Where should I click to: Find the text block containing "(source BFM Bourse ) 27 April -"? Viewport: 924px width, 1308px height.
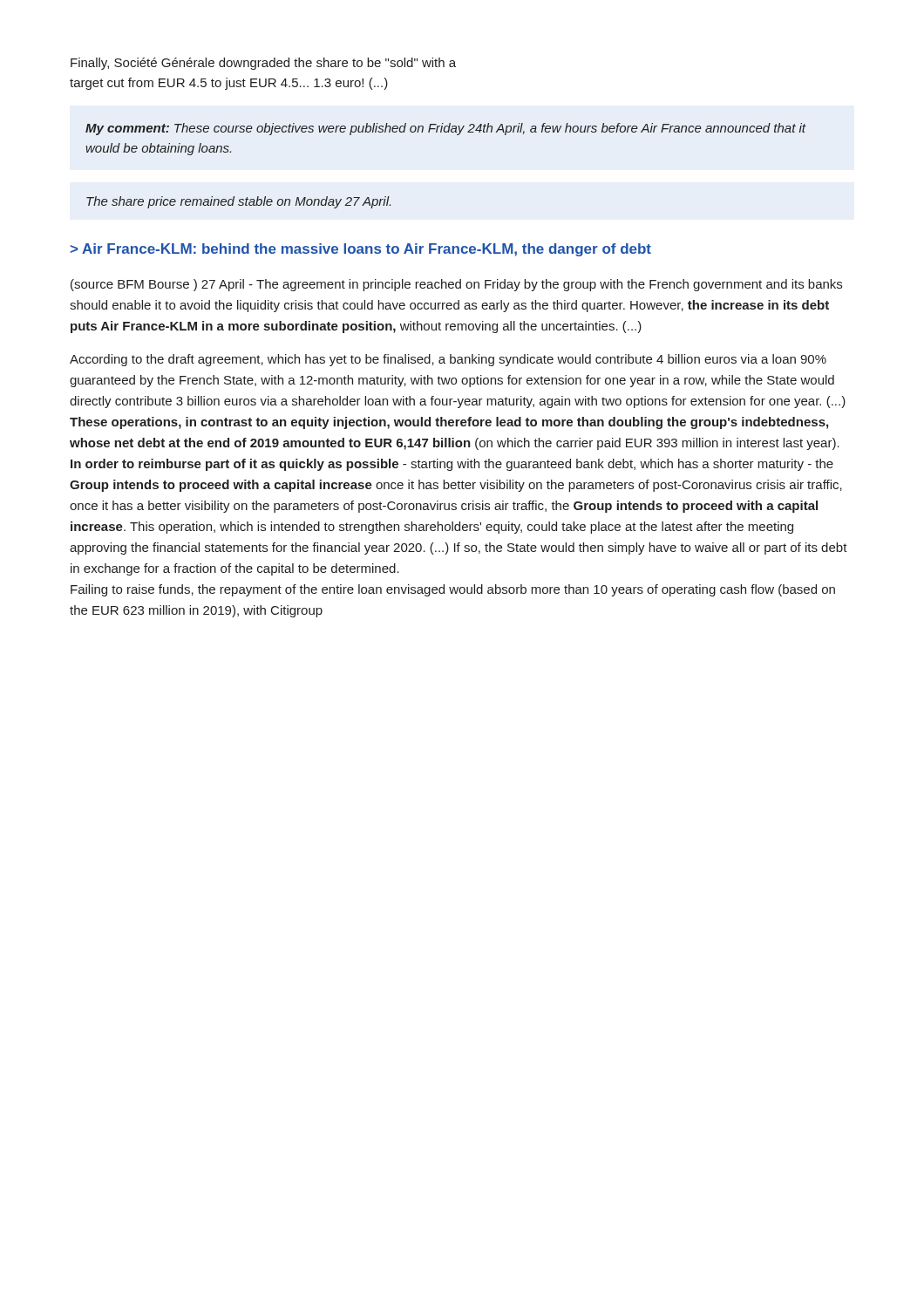coord(456,305)
